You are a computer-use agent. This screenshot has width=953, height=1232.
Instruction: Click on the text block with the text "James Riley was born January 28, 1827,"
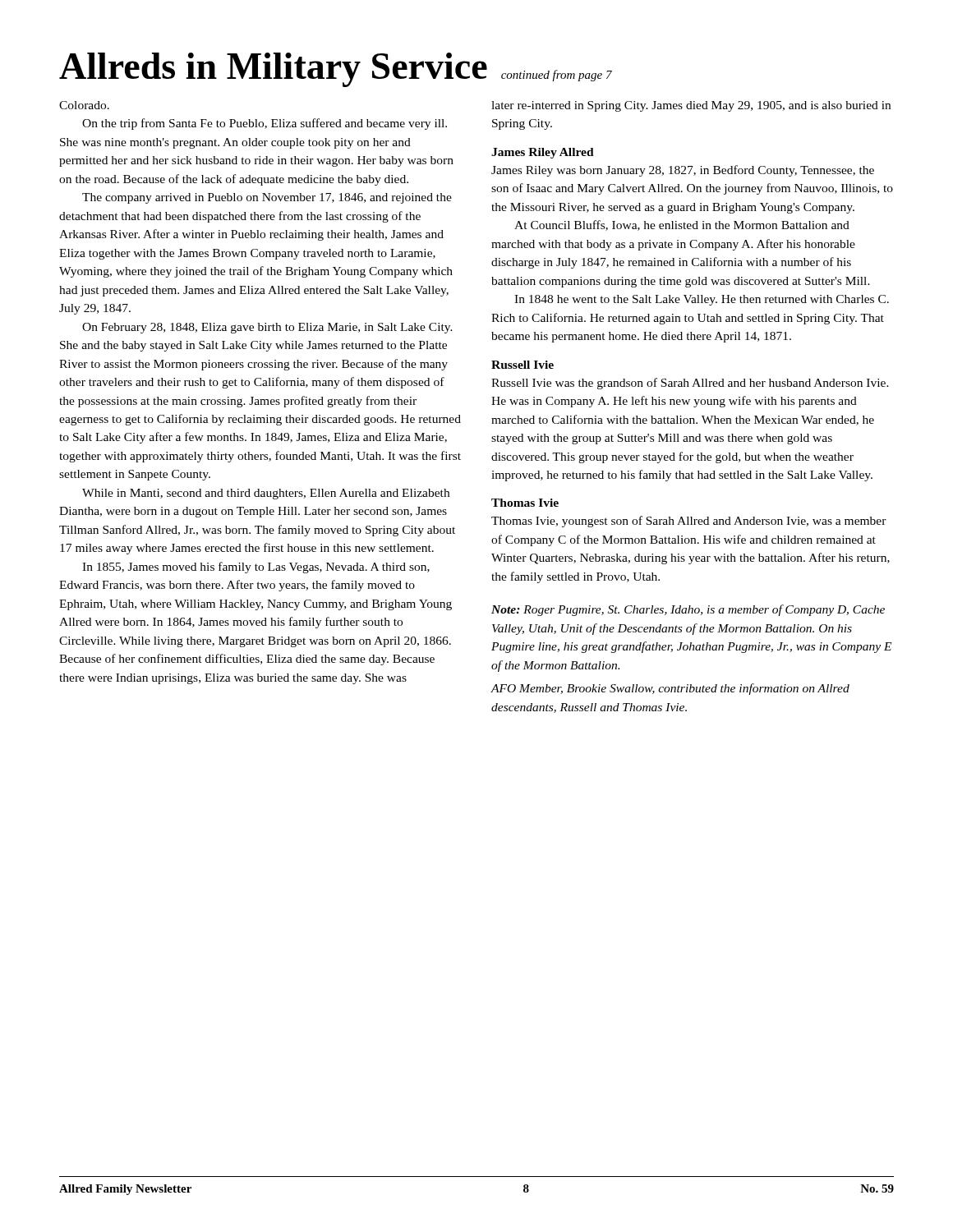(x=693, y=253)
